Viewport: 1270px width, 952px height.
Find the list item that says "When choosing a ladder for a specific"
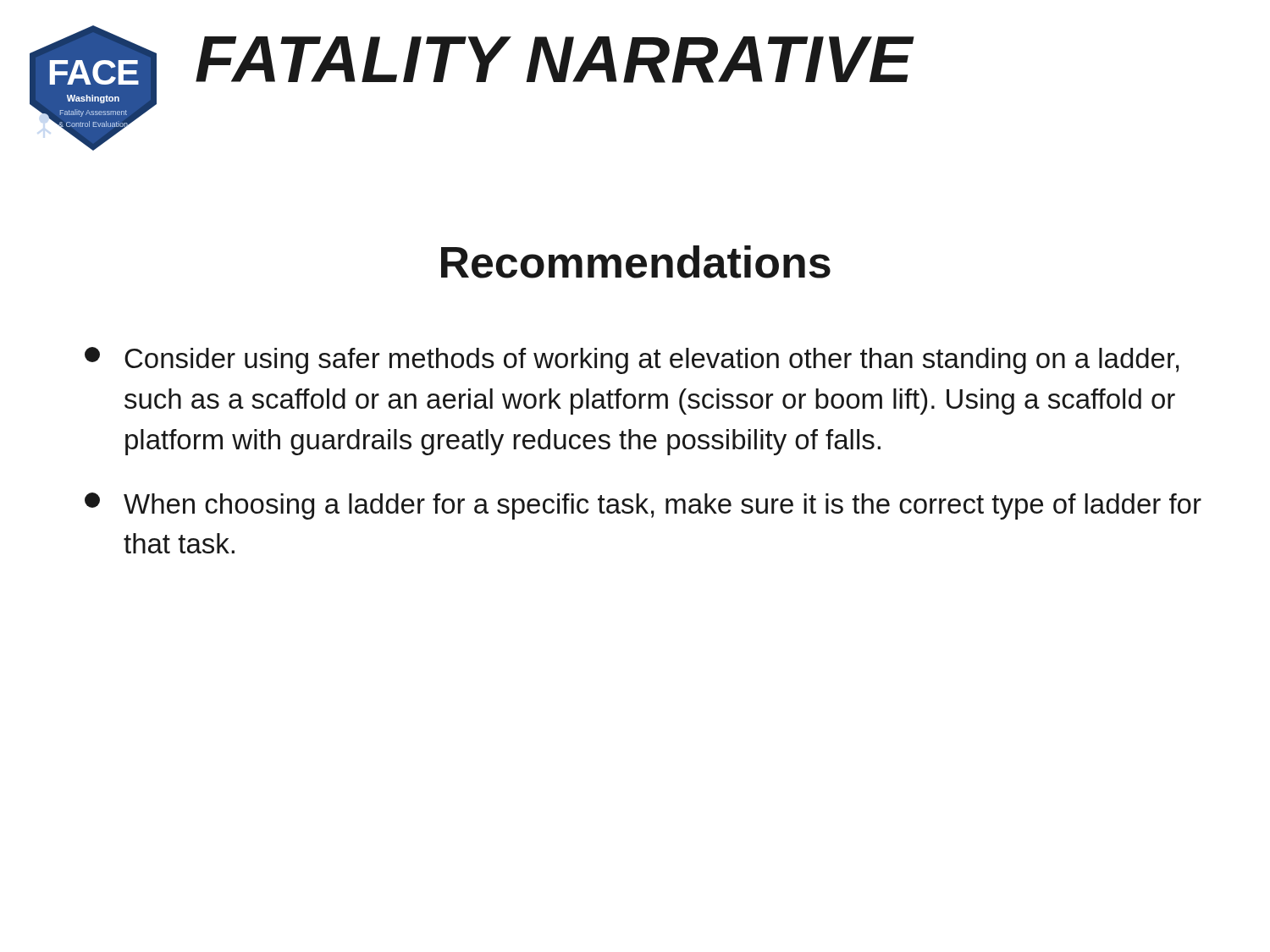644,524
